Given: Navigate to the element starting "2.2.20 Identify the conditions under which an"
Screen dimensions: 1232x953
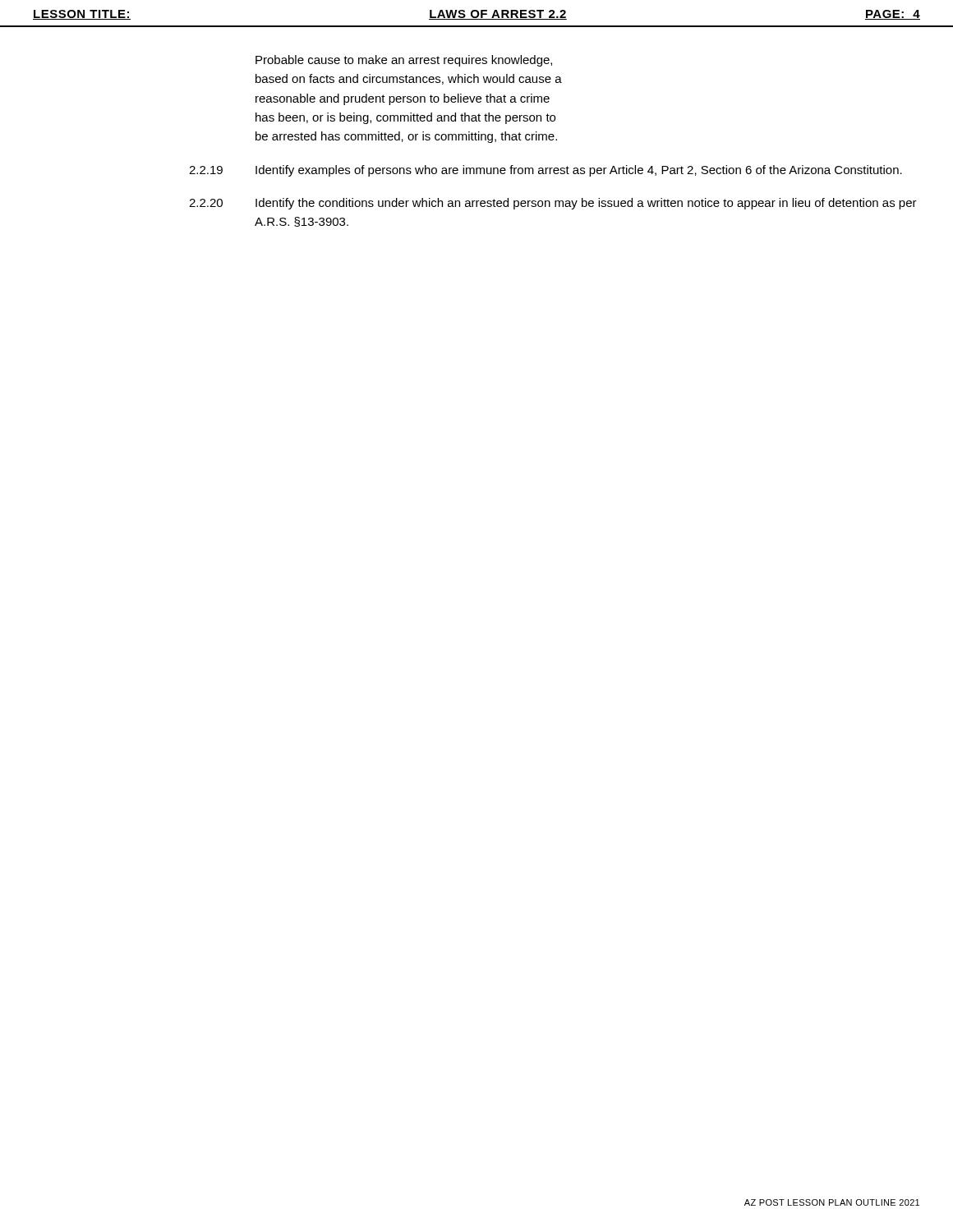Looking at the screenshot, I should (555, 212).
